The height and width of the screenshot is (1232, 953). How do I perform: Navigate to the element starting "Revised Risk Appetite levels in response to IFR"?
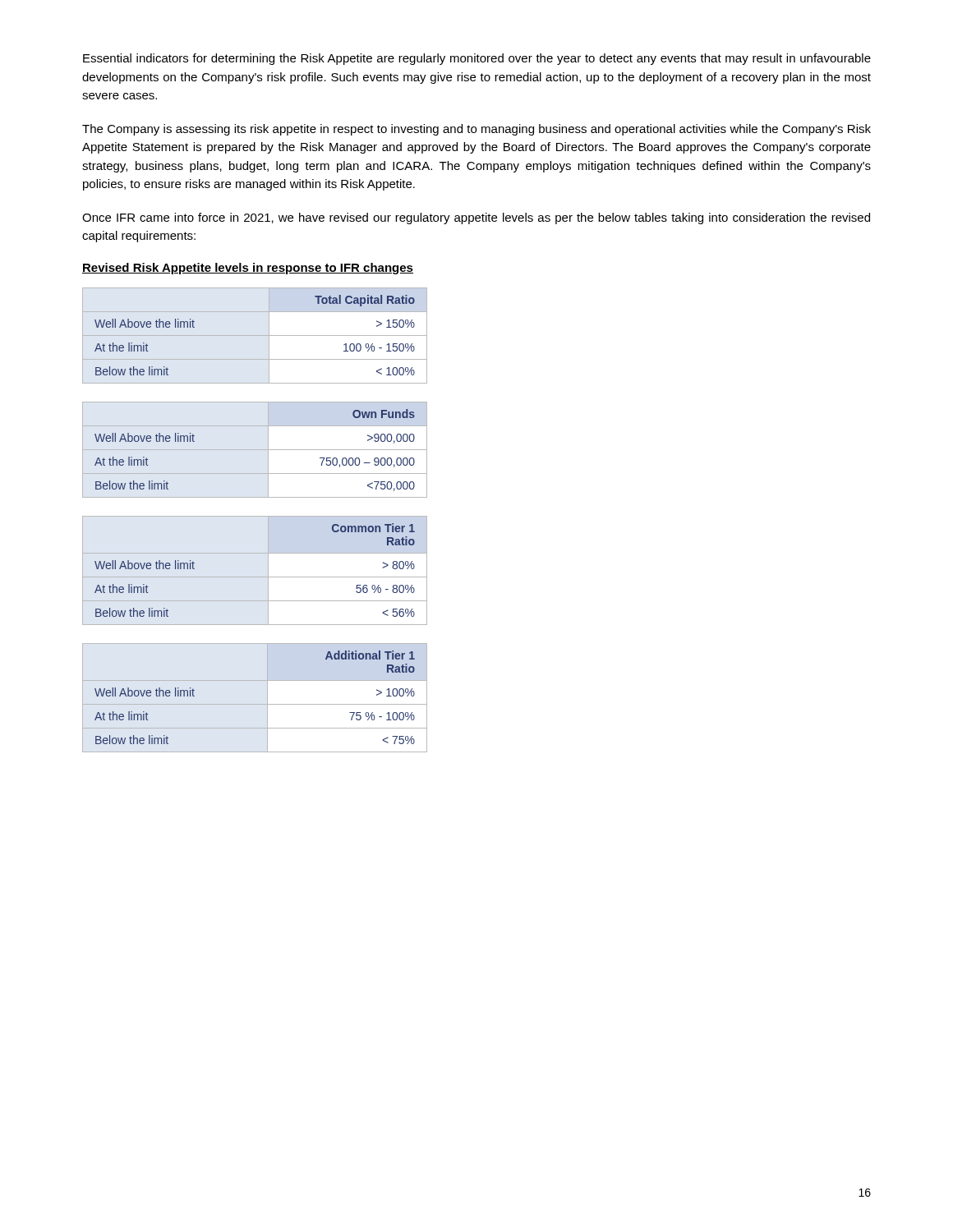click(248, 267)
